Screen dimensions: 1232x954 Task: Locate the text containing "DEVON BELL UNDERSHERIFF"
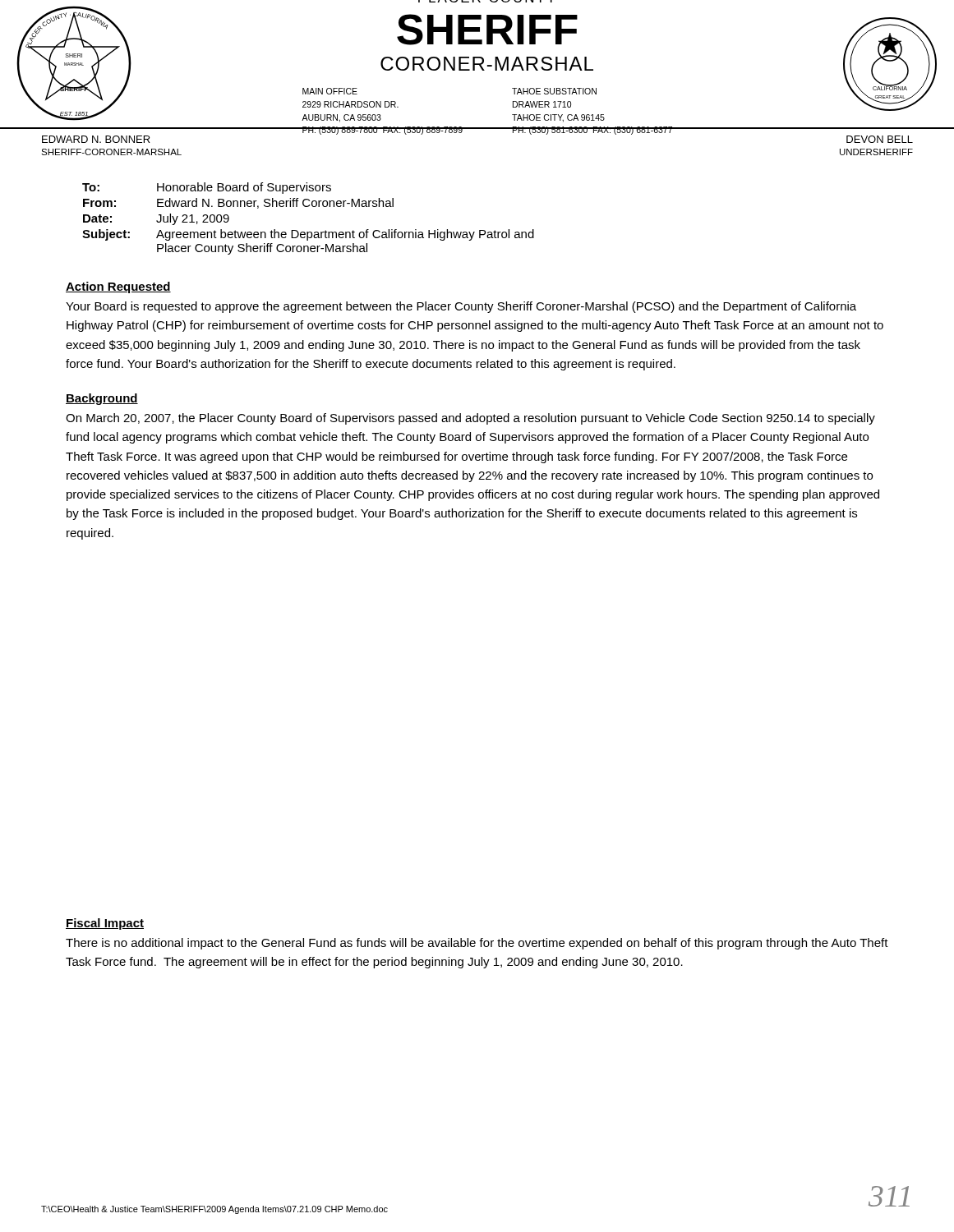[x=876, y=145]
